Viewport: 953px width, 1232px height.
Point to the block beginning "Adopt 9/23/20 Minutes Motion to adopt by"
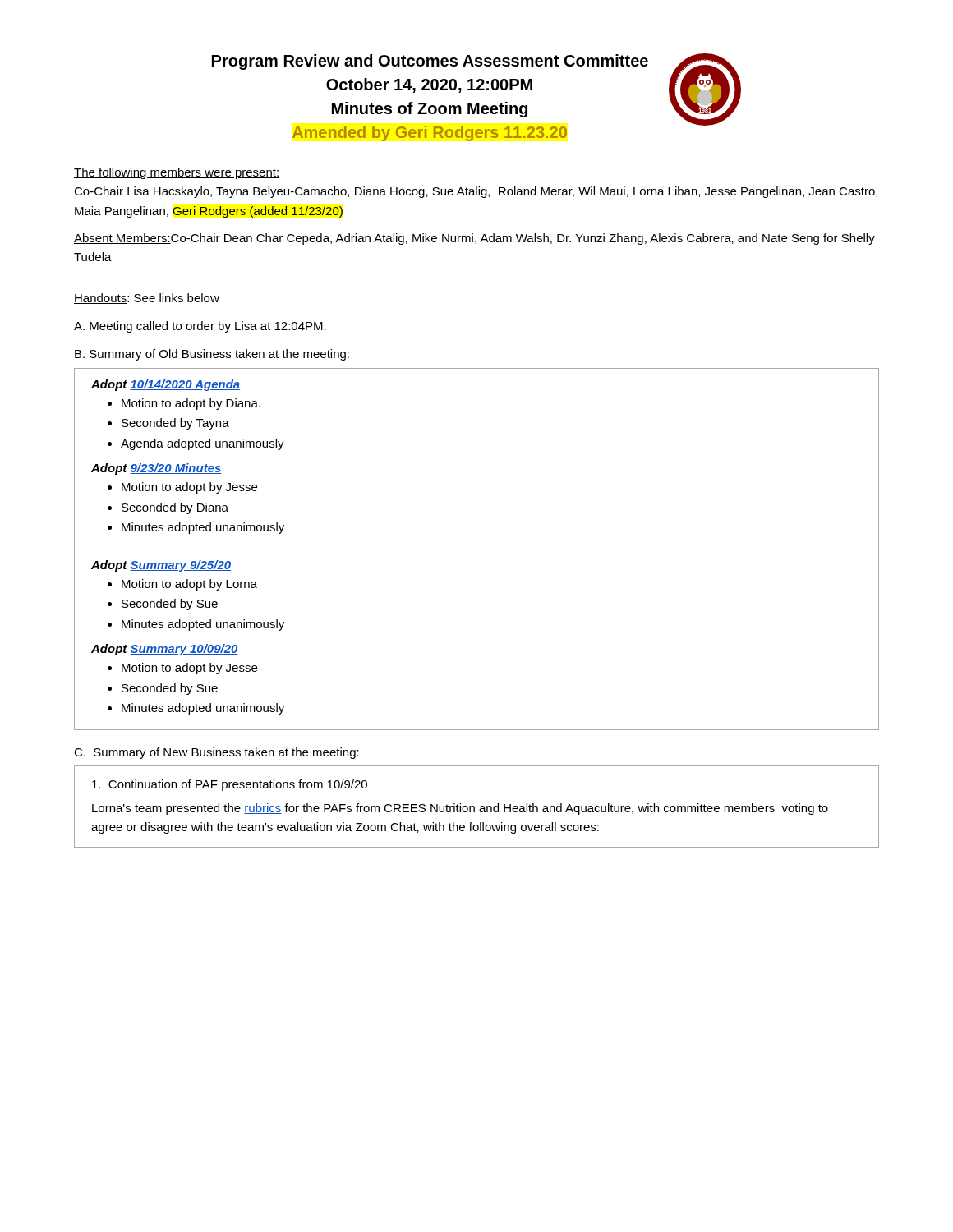pyautogui.click(x=157, y=469)
